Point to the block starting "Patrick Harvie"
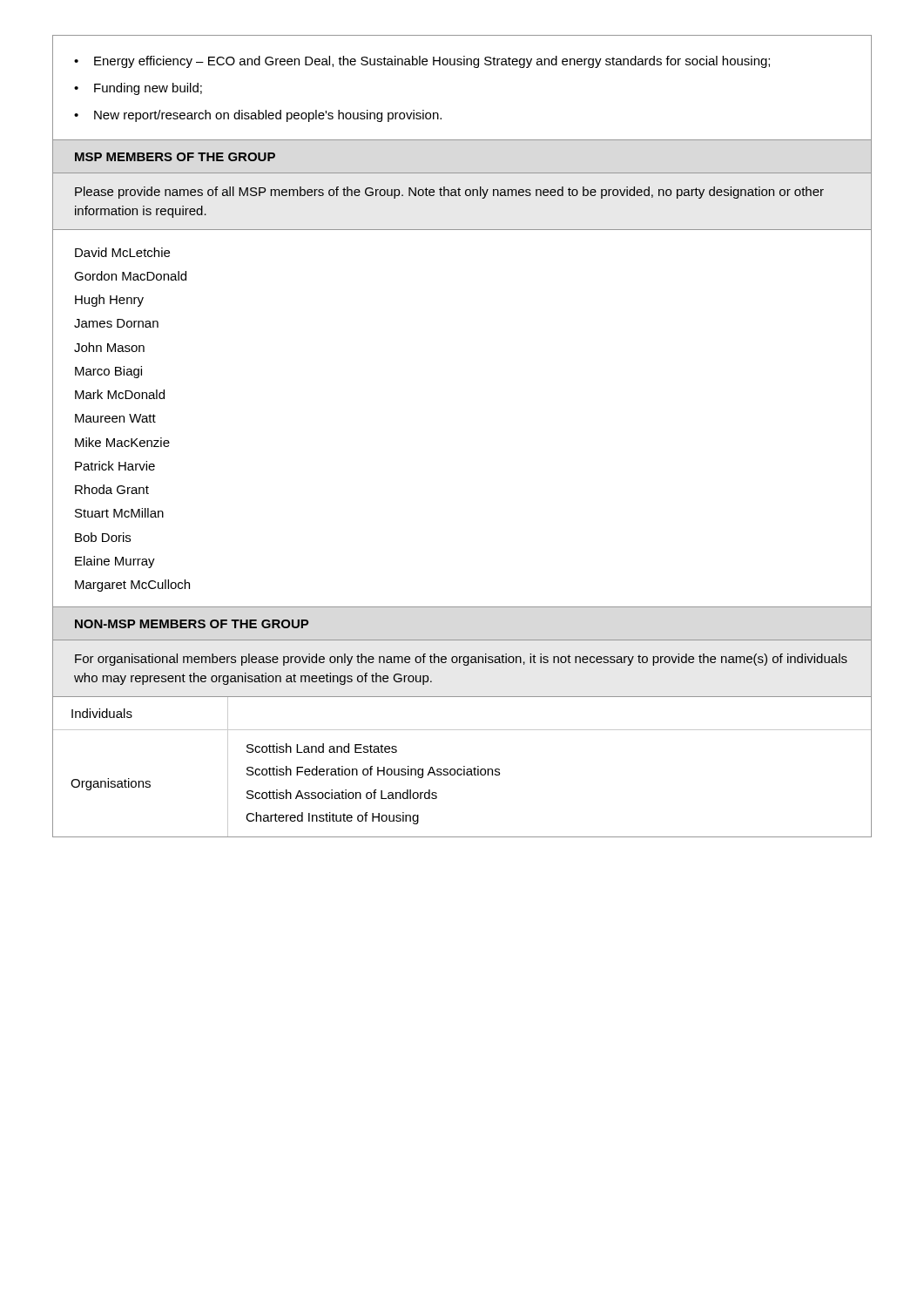Viewport: 924px width, 1307px height. click(115, 465)
